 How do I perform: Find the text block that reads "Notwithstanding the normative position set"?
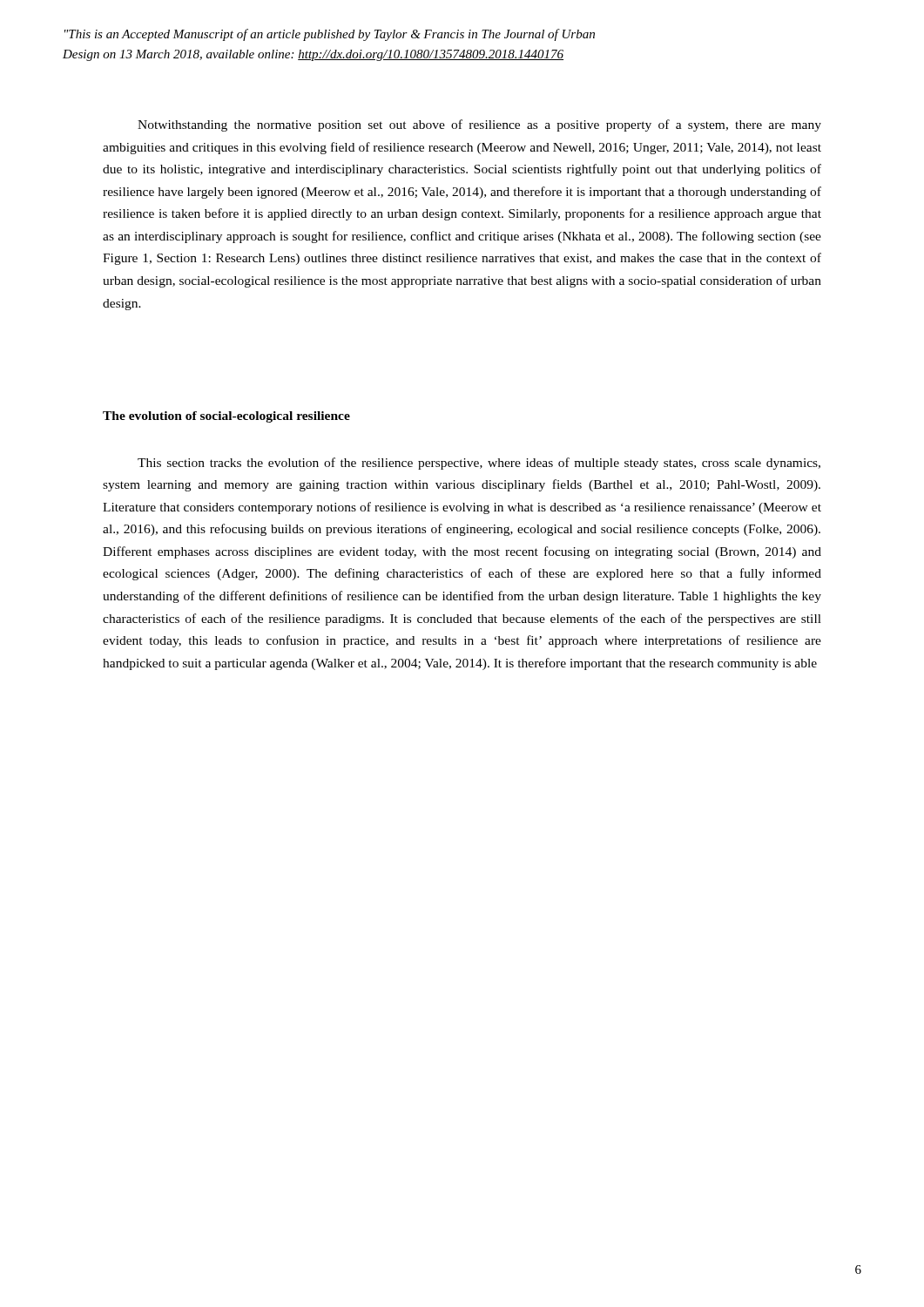pos(462,213)
